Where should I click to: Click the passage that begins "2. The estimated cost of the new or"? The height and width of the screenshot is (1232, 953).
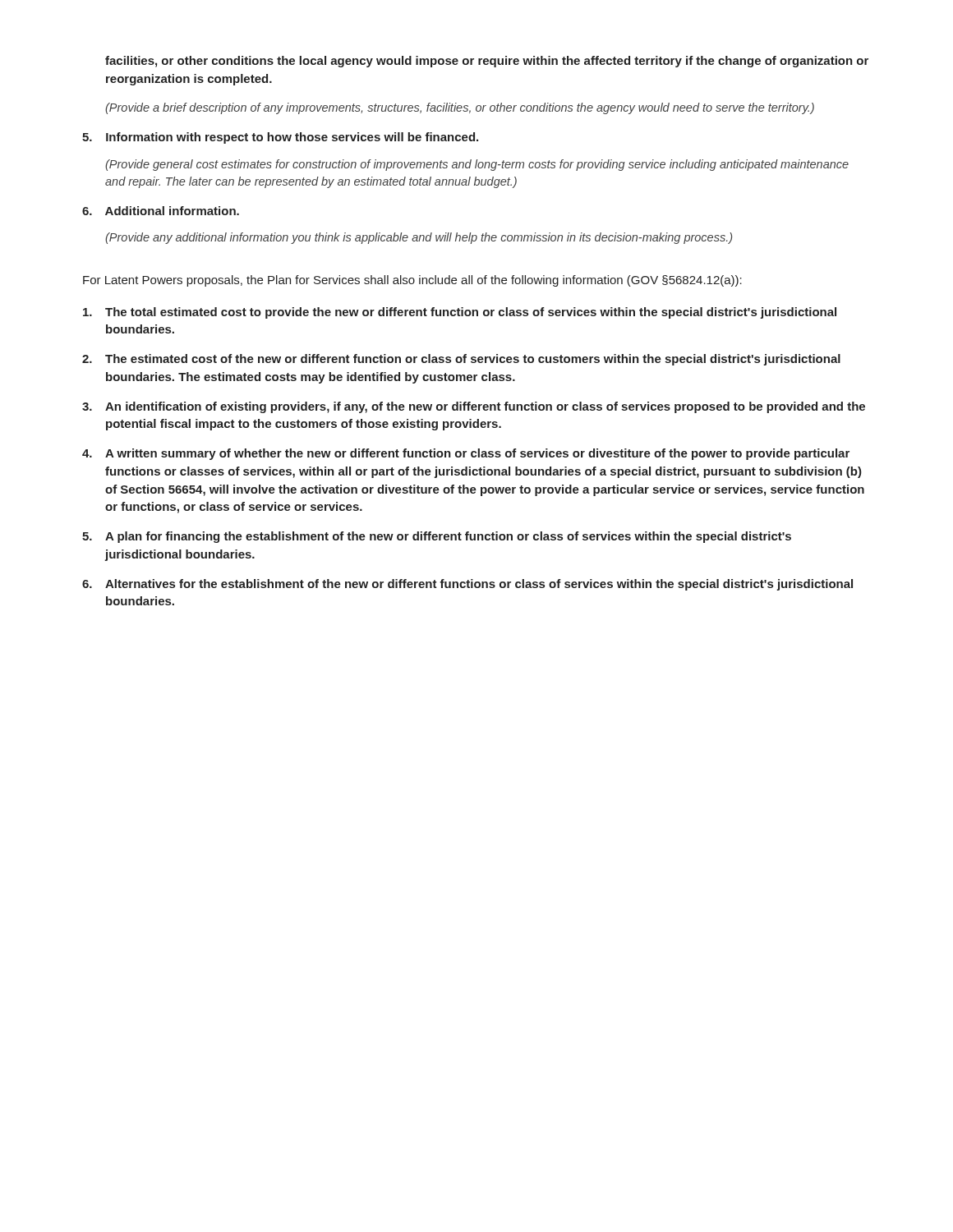[x=476, y=368]
